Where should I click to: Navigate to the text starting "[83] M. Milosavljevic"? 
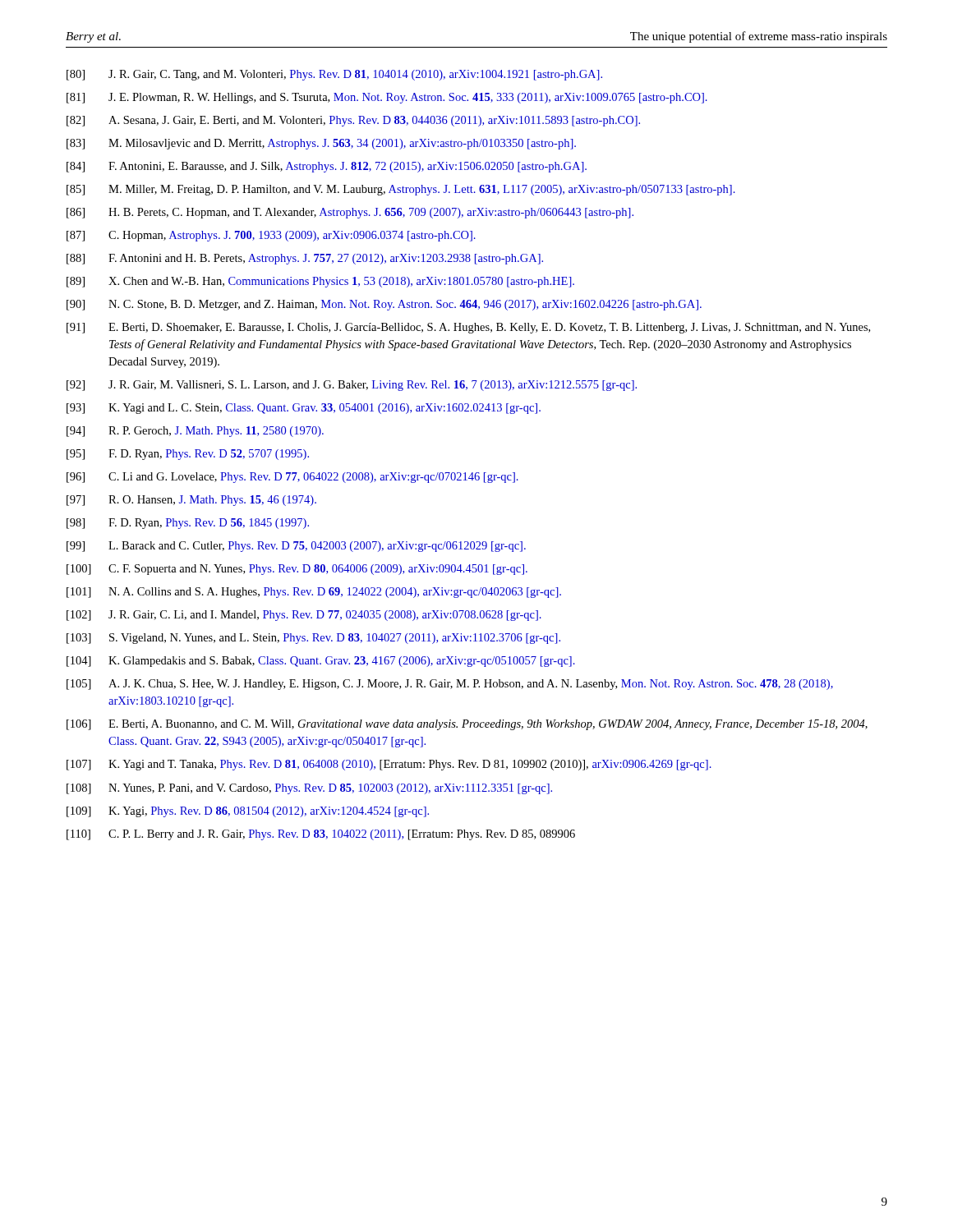pos(476,143)
